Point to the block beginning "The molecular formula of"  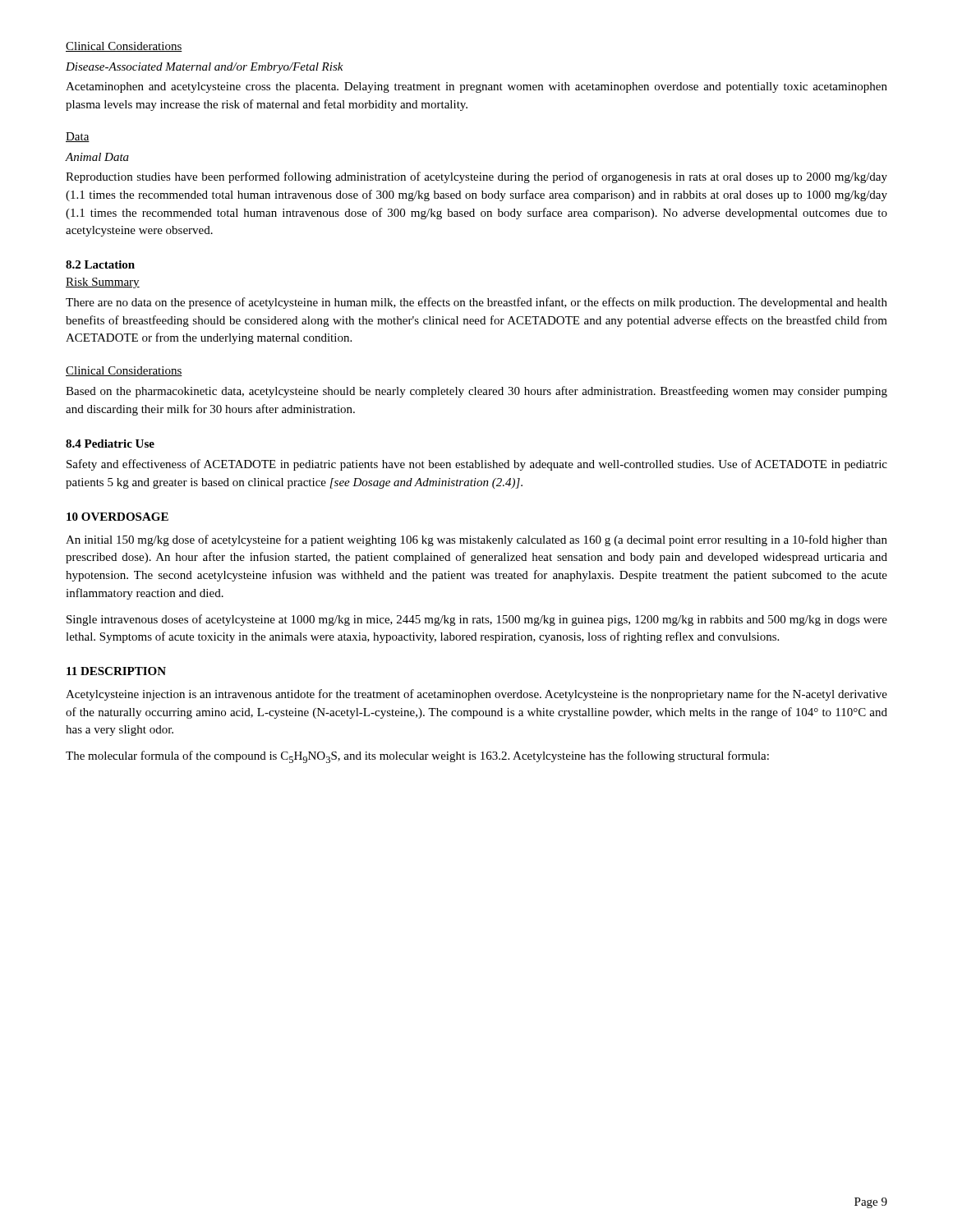click(x=476, y=757)
